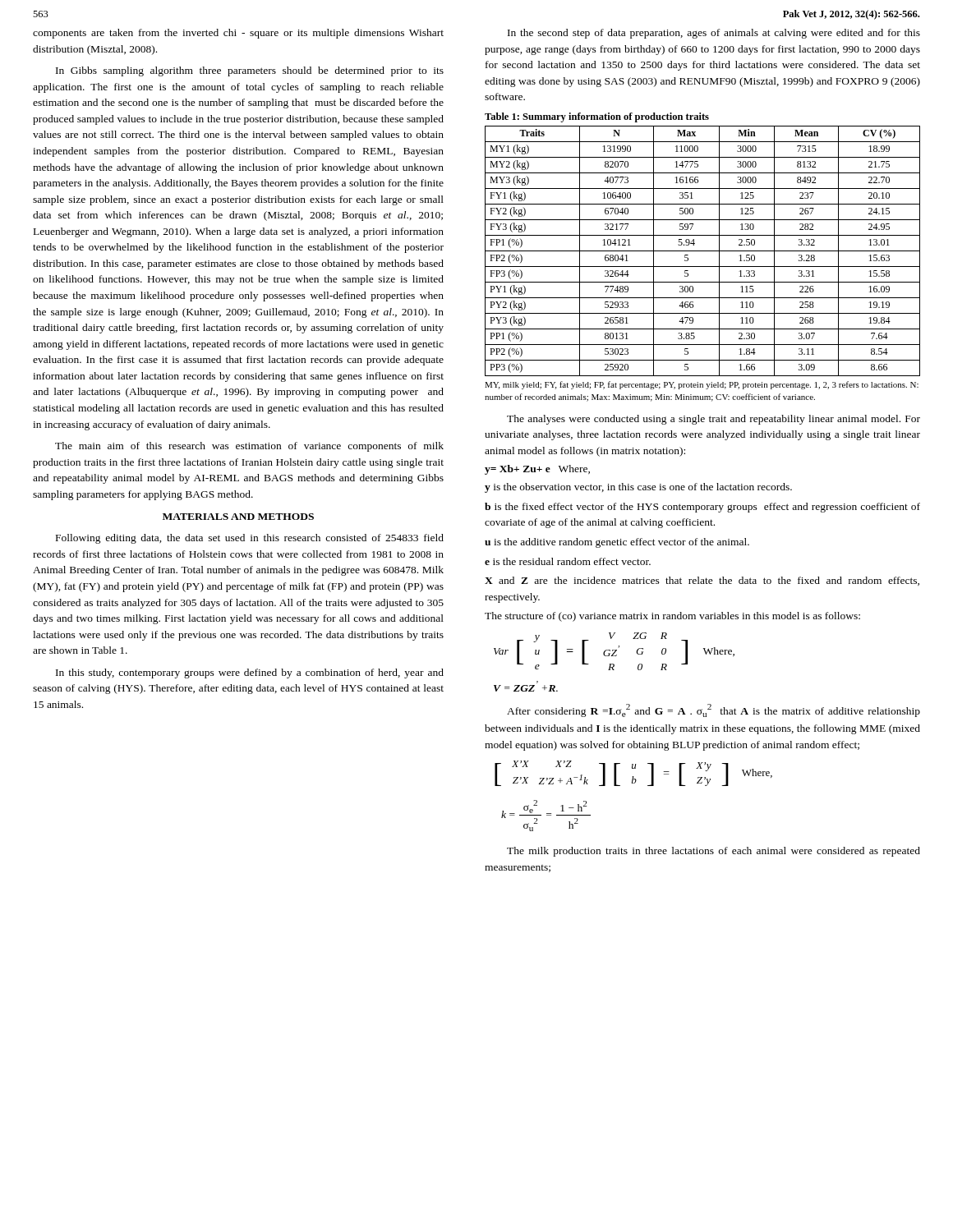The width and height of the screenshot is (953, 1232).
Task: Find the text block containing "y is the observation"
Action: [x=702, y=487]
